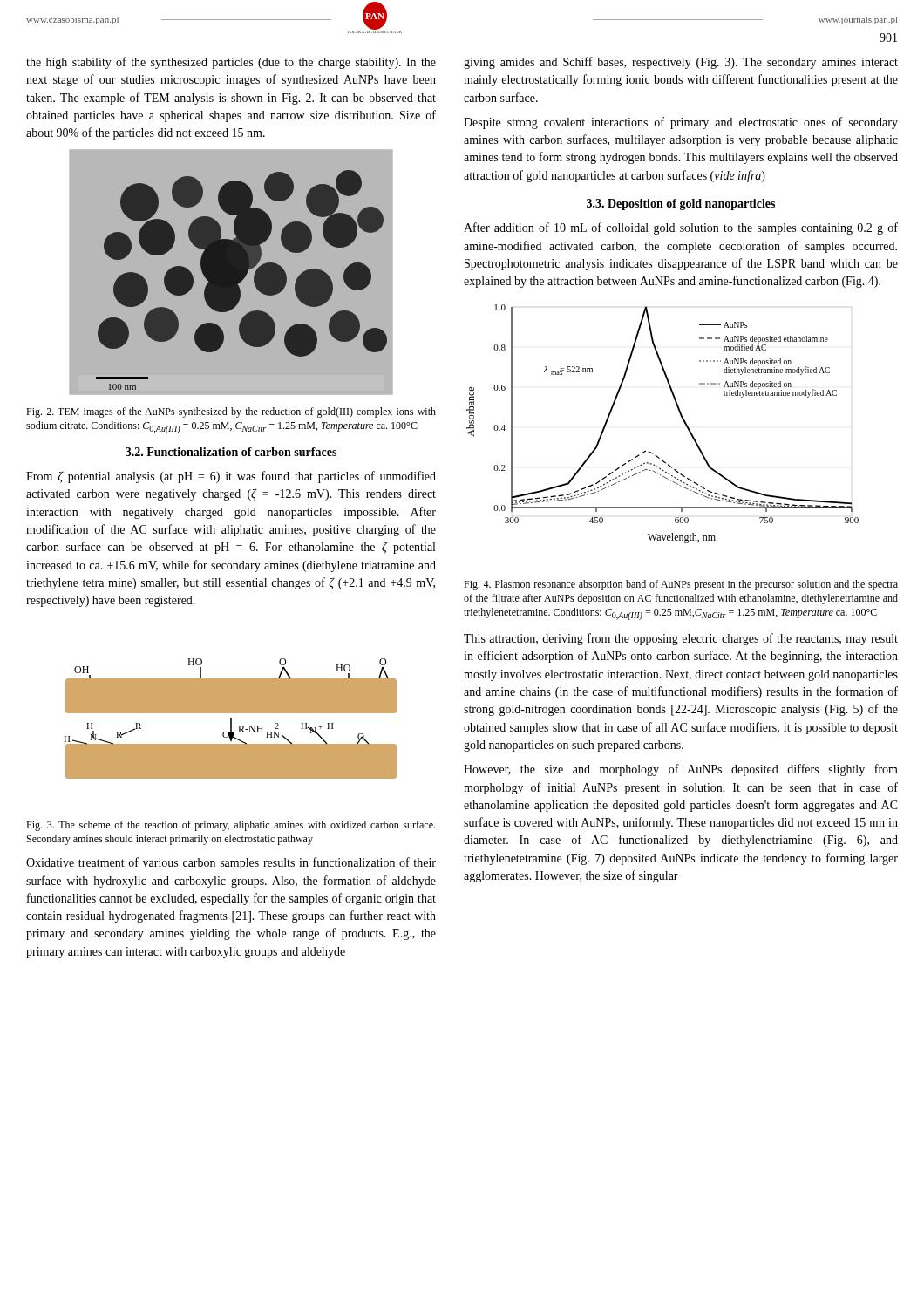Screen dimensions: 1308x924
Task: Click on the section header with the text "3.3. Deposition of gold nanoparticles"
Action: click(681, 204)
